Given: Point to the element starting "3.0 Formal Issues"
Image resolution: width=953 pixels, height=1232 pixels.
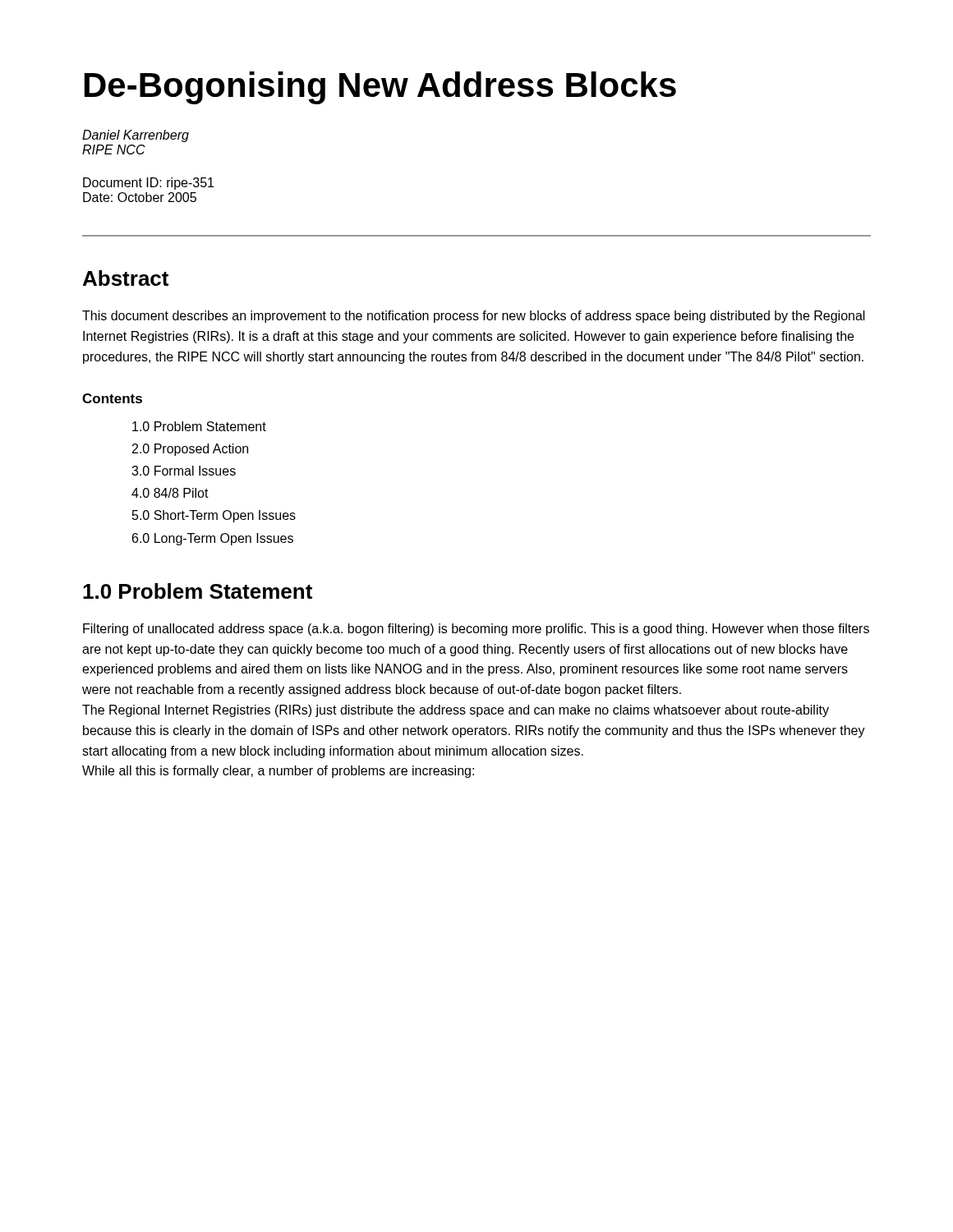Looking at the screenshot, I should tap(184, 471).
